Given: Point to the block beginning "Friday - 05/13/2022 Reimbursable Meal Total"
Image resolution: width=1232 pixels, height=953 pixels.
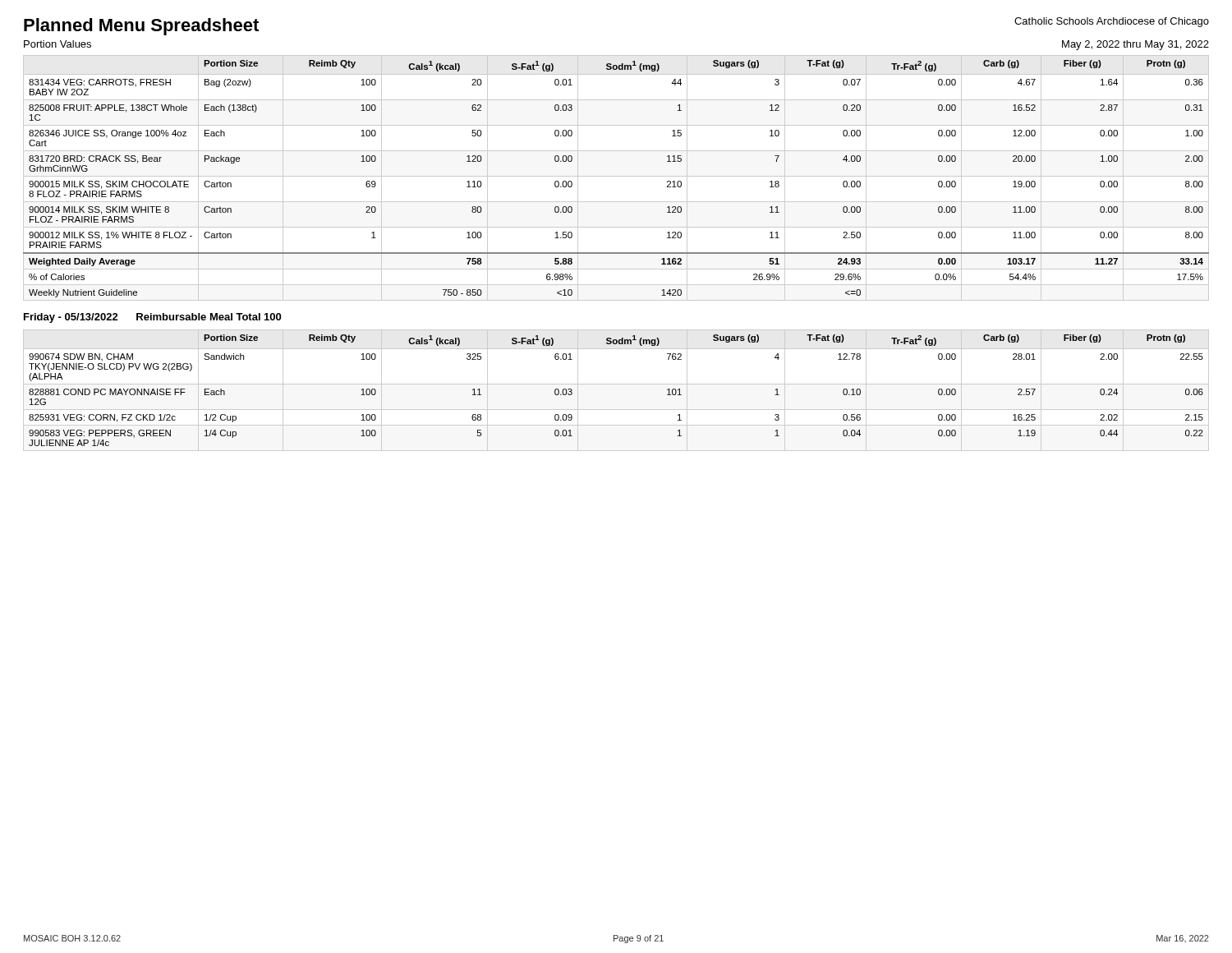Looking at the screenshot, I should pyautogui.click(x=152, y=317).
